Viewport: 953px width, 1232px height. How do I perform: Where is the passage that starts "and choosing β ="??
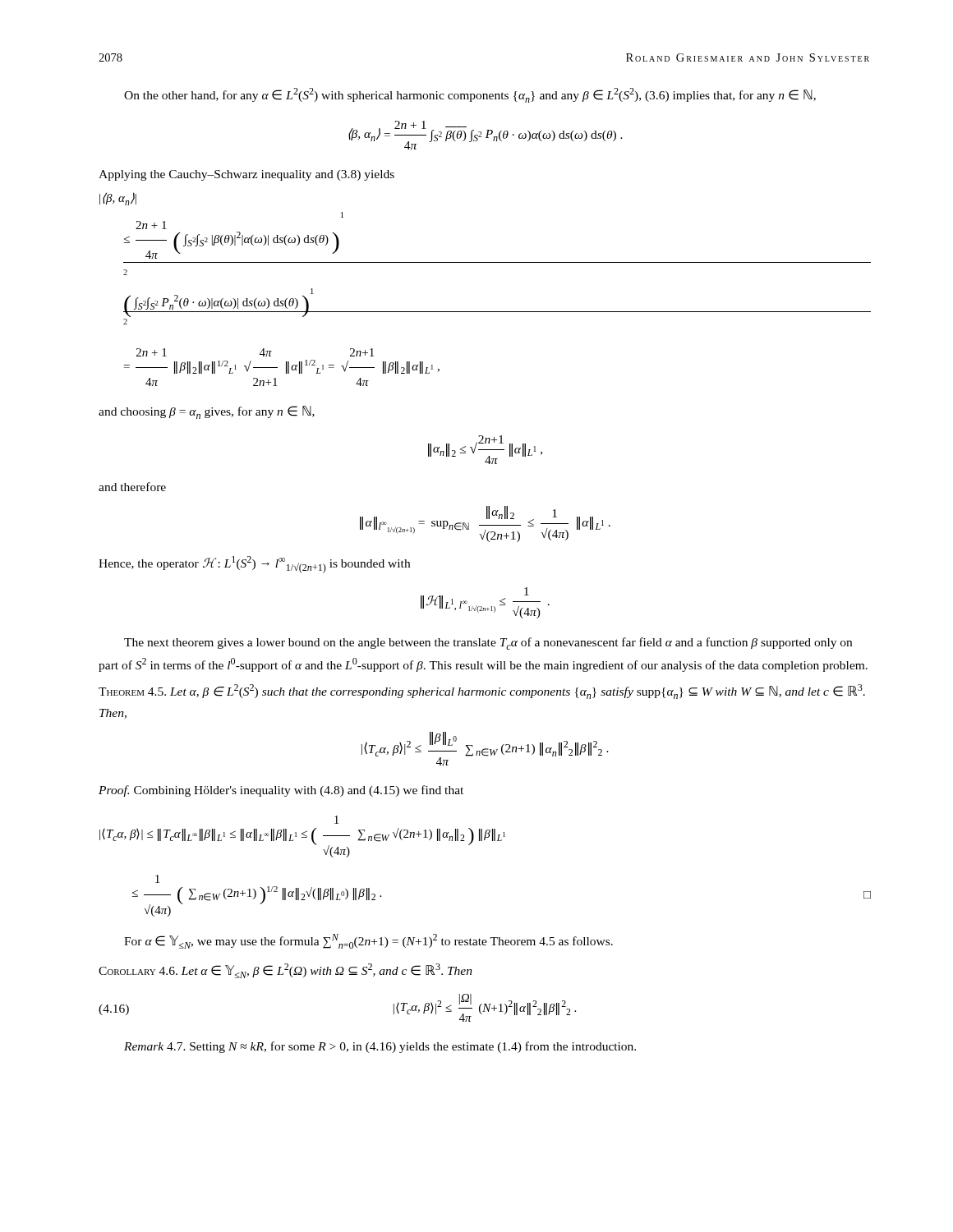click(207, 412)
